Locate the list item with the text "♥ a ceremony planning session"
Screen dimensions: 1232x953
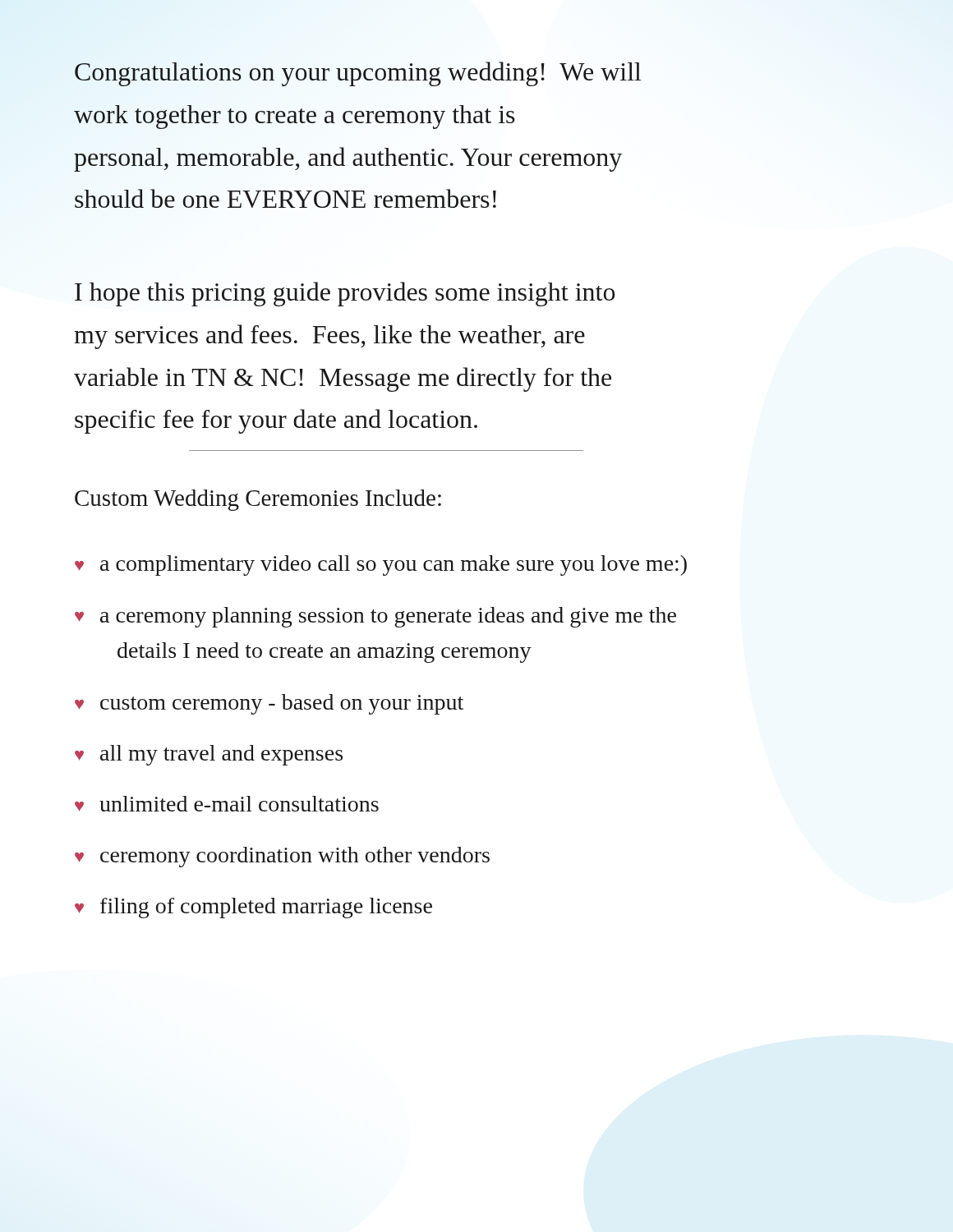click(x=375, y=633)
